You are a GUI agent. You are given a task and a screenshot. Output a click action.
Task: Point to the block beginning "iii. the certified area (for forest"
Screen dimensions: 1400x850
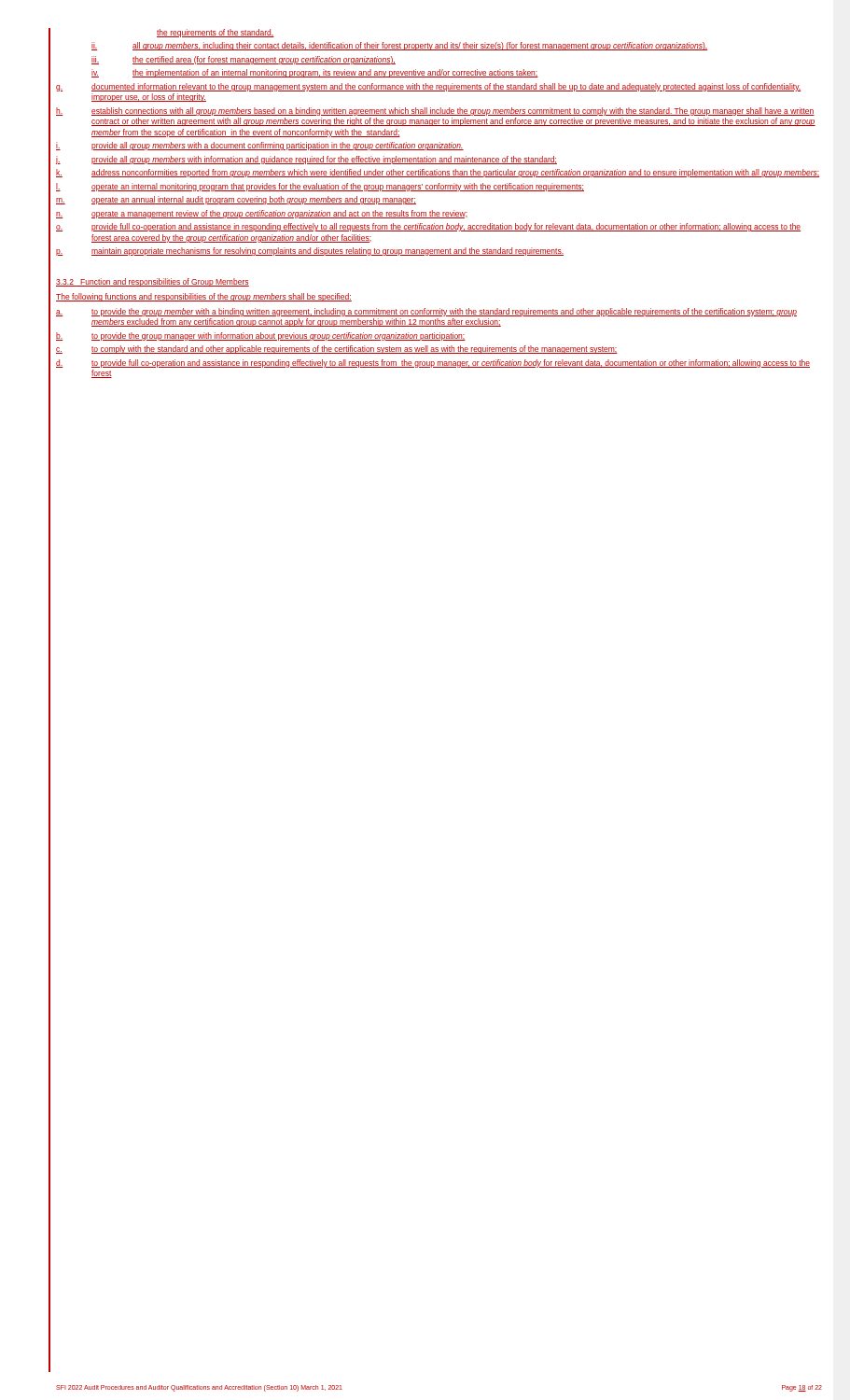(457, 60)
